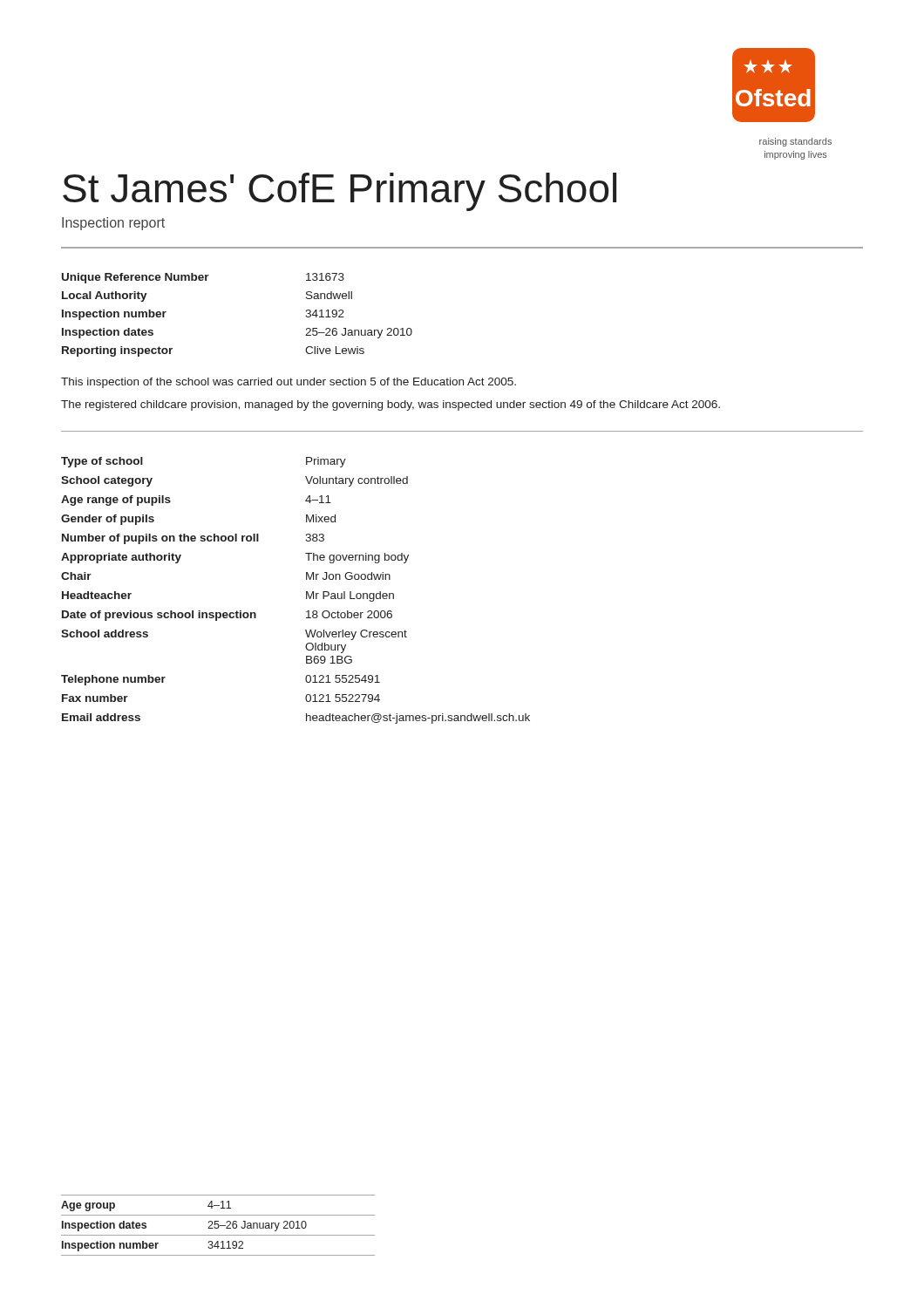Find the logo
This screenshot has width=924, height=1308.
click(795, 103)
